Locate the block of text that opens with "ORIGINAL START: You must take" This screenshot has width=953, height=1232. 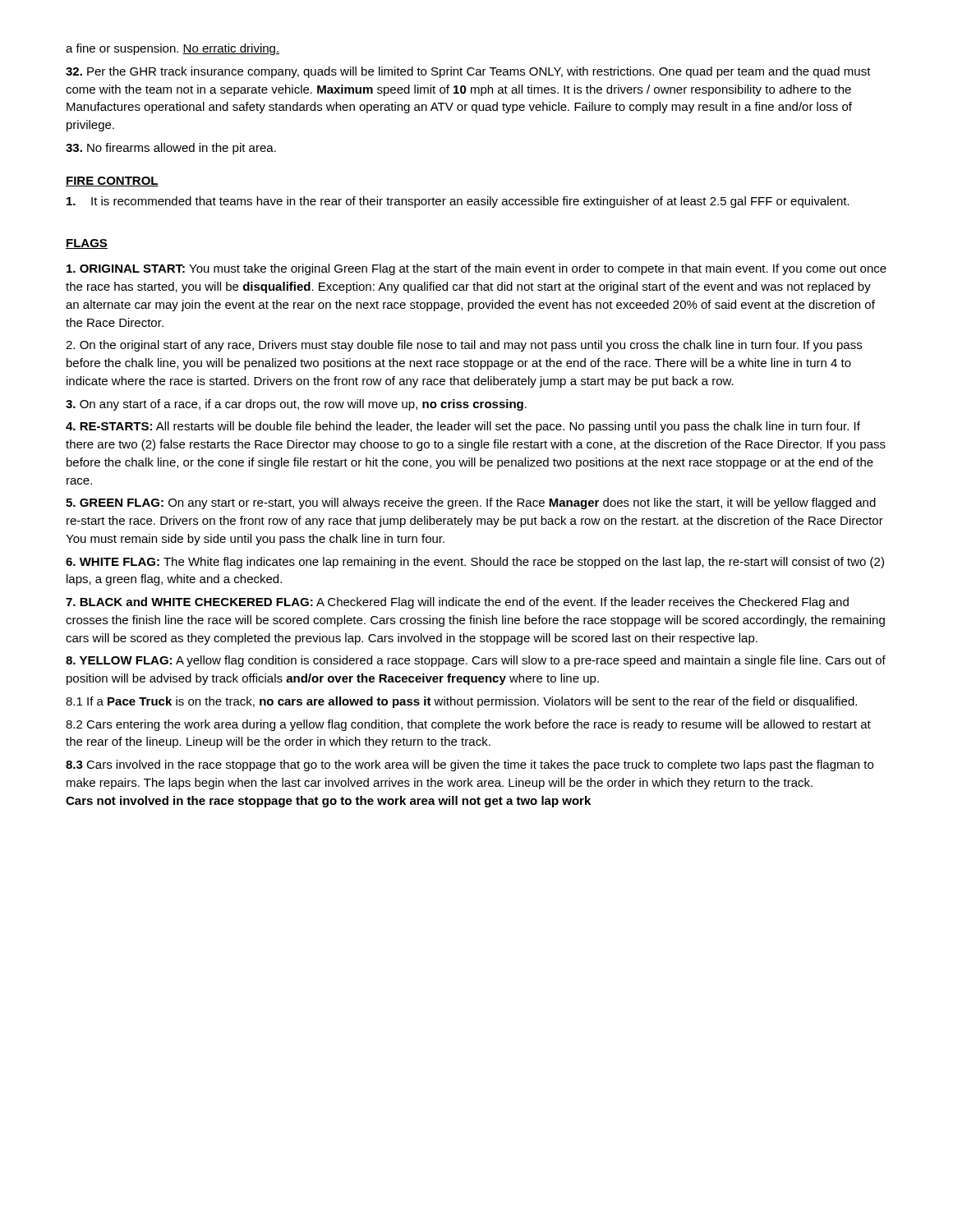[476, 295]
